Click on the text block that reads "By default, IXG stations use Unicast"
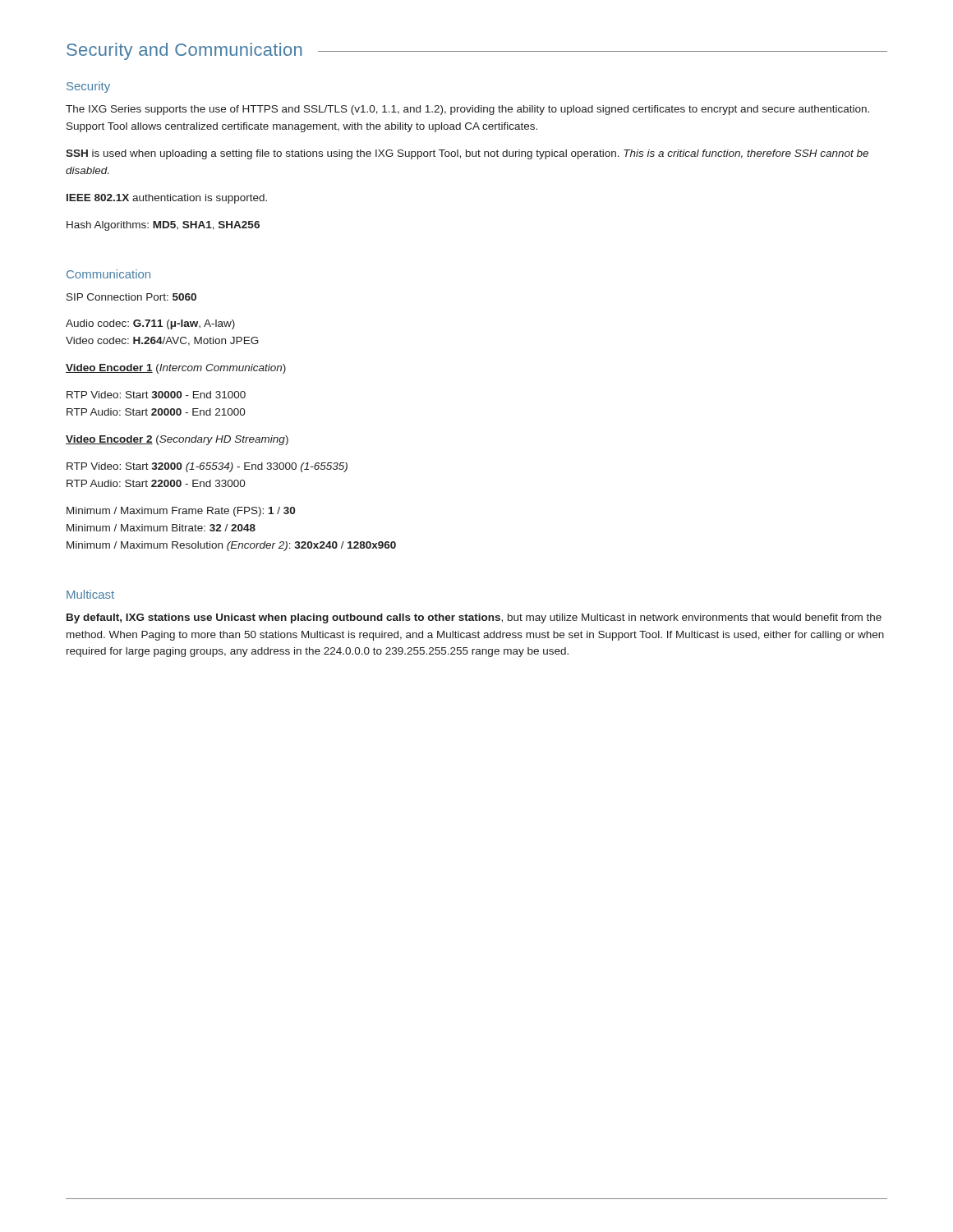The image size is (953, 1232). [475, 634]
